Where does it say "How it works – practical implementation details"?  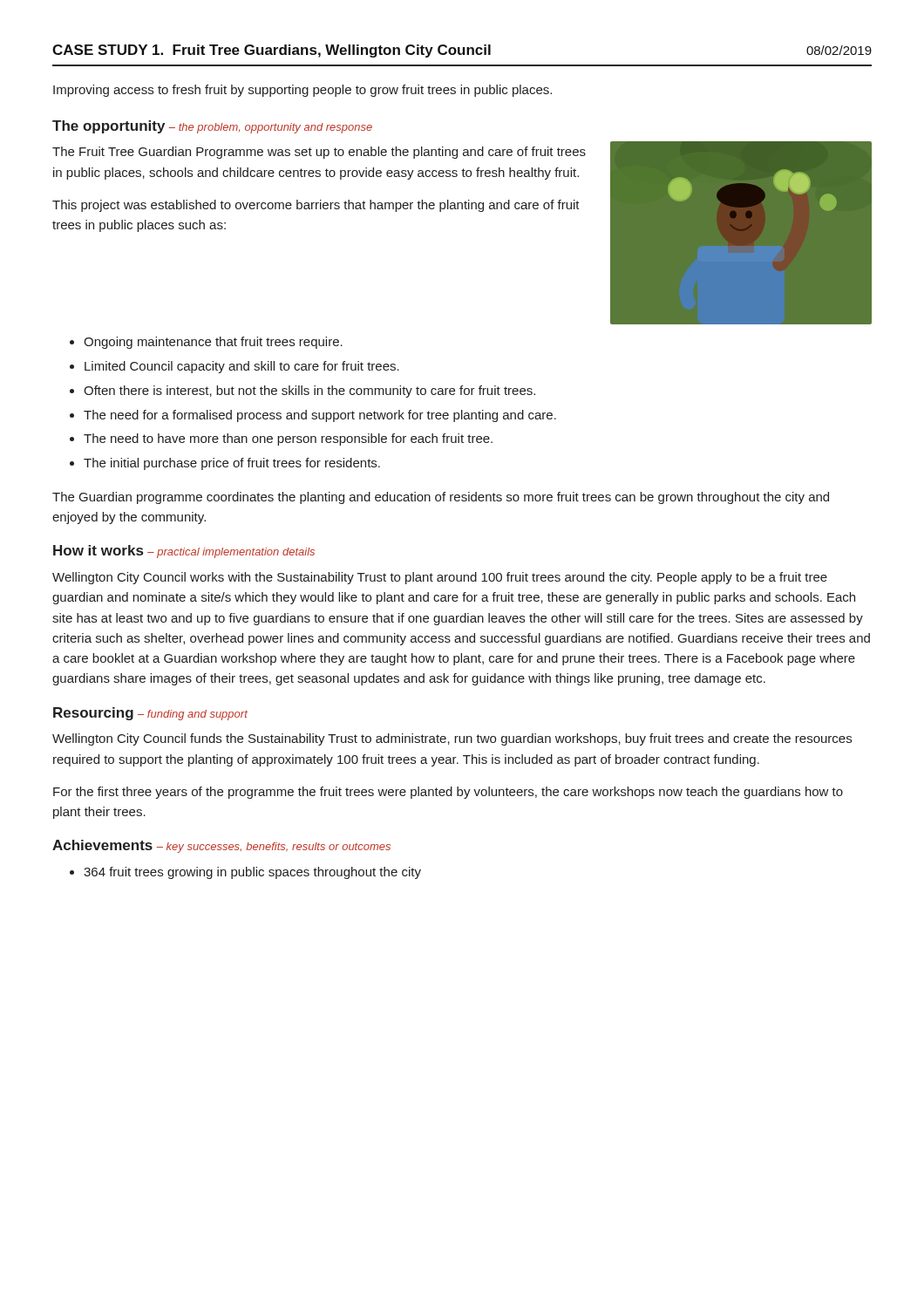[x=184, y=551]
